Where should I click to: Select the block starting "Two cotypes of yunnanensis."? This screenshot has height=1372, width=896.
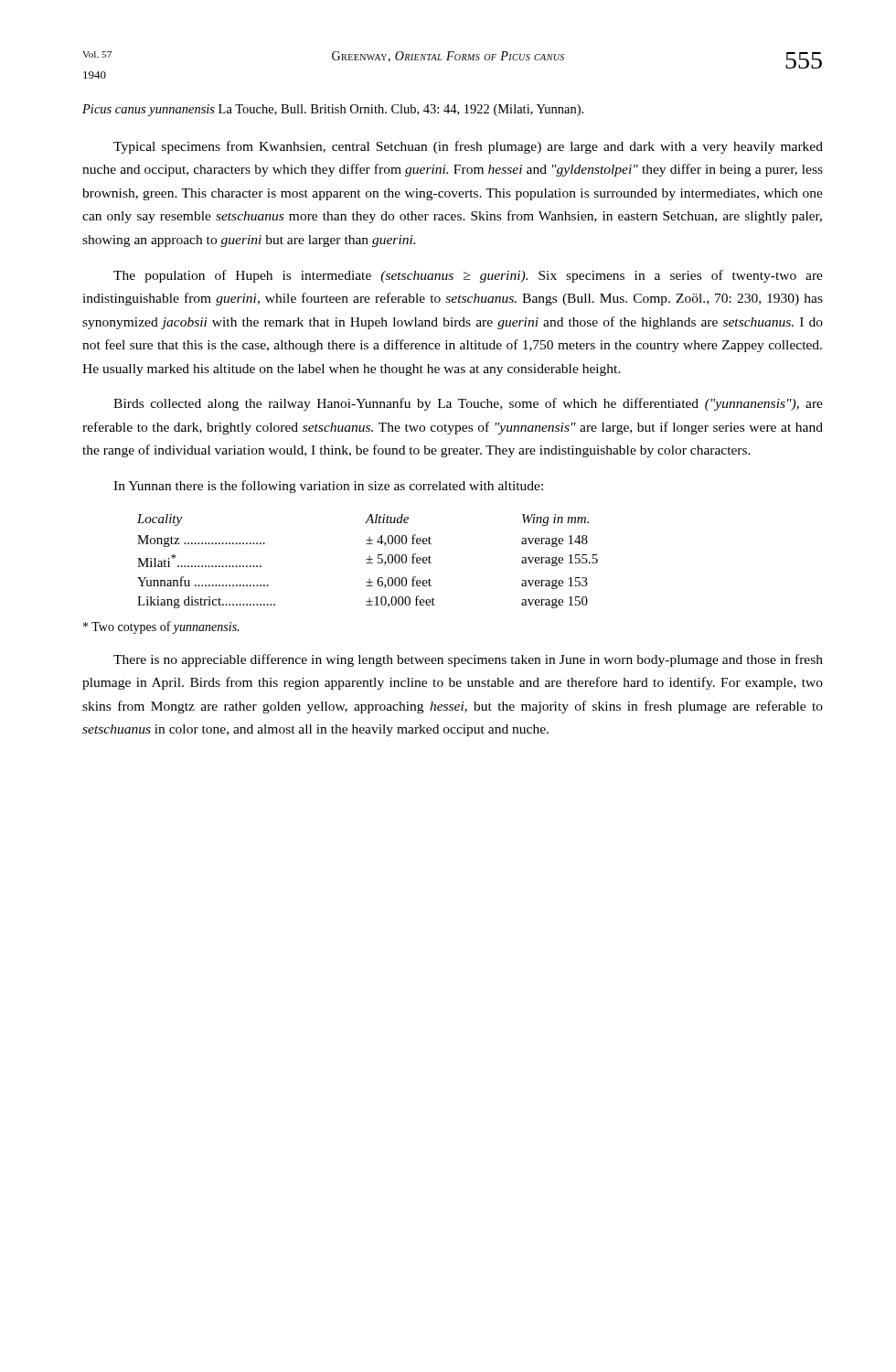[x=161, y=627]
